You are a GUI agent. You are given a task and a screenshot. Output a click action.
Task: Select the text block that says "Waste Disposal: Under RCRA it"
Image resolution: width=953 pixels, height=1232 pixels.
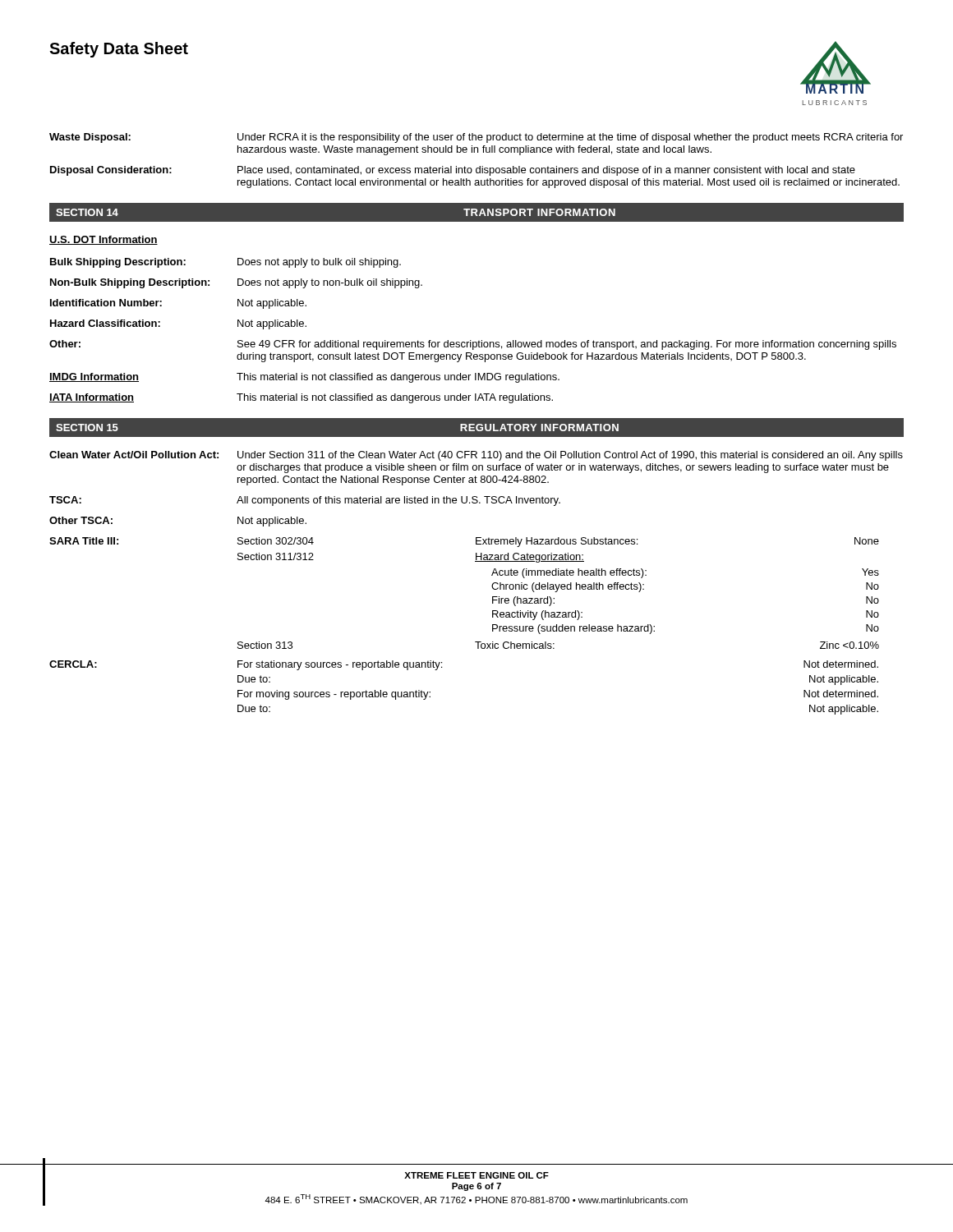(x=476, y=143)
